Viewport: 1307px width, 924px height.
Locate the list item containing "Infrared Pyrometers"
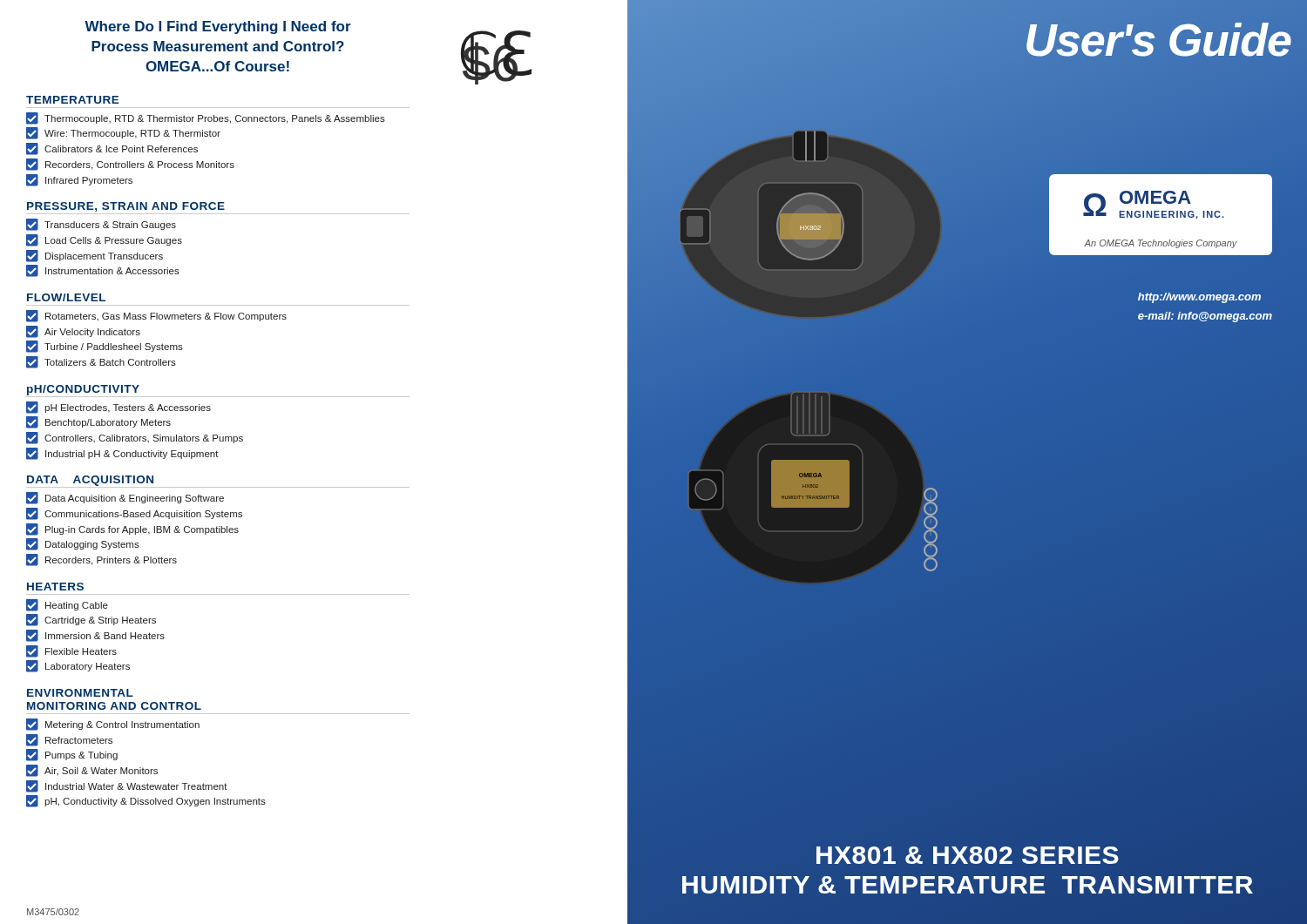pyautogui.click(x=80, y=180)
